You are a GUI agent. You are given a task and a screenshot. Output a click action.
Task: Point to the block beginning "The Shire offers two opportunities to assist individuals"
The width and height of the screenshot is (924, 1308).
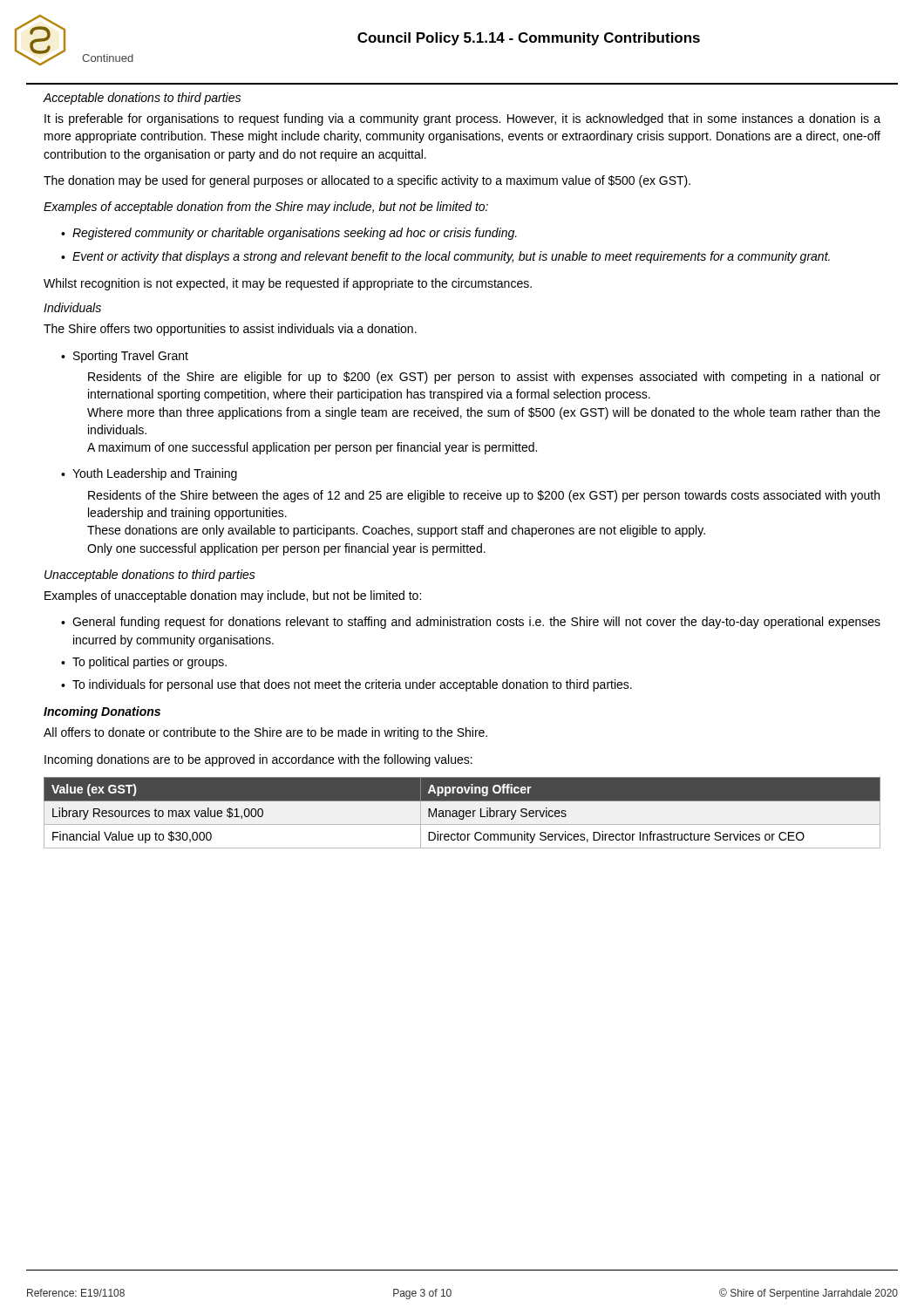click(x=230, y=329)
